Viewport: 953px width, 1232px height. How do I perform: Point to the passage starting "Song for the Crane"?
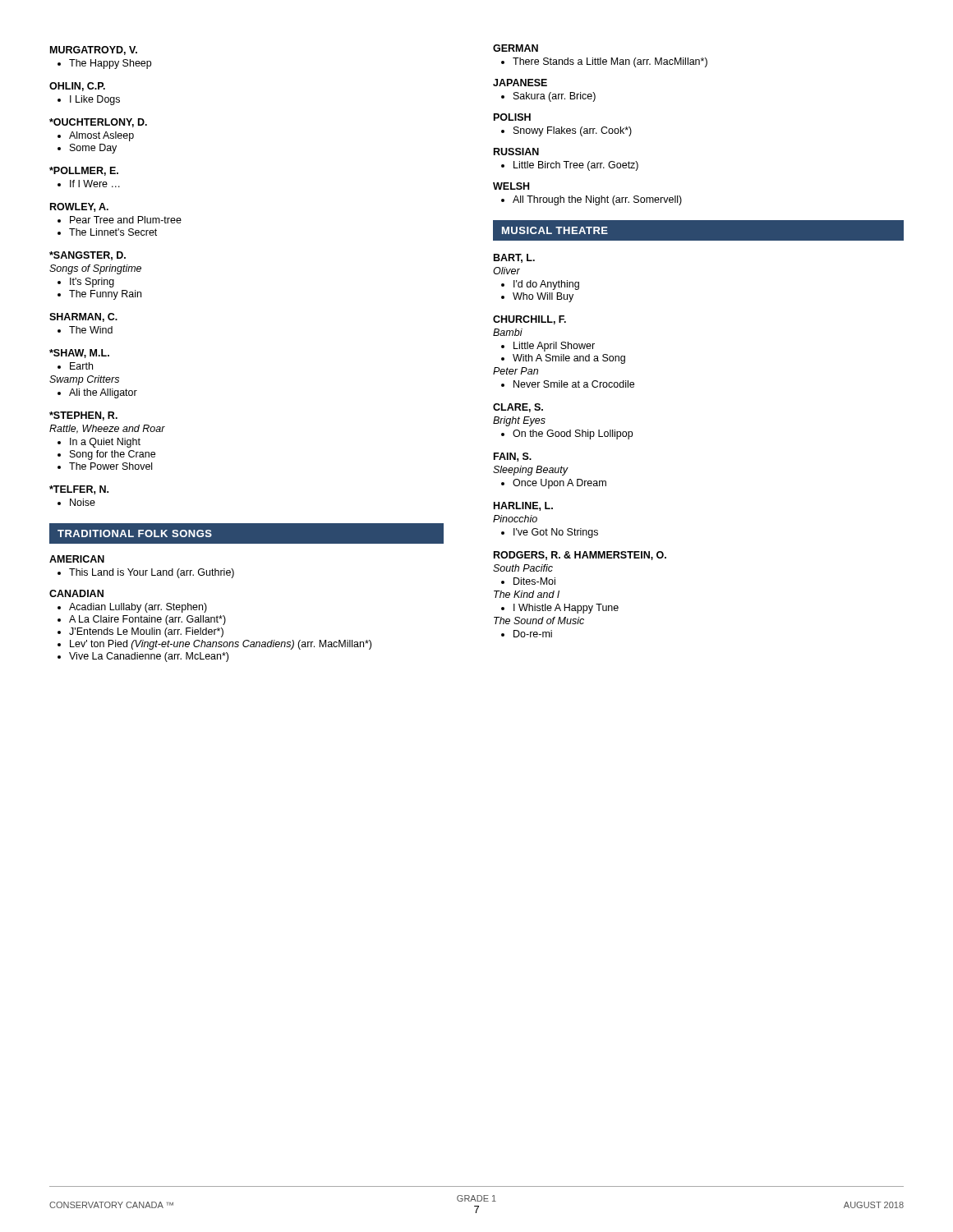(x=112, y=454)
